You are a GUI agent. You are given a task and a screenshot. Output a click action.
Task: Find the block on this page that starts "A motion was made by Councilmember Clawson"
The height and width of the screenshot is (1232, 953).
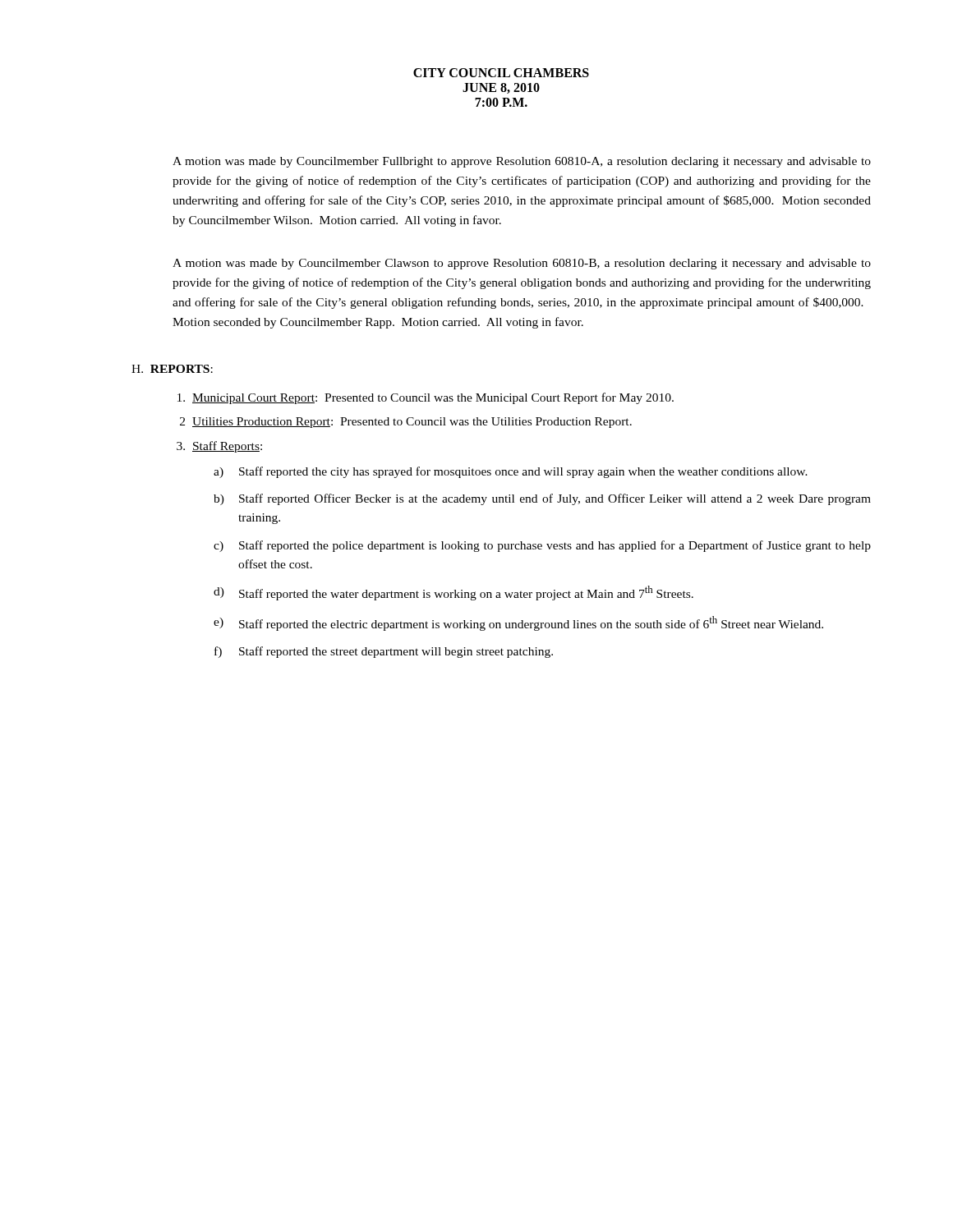(x=522, y=292)
